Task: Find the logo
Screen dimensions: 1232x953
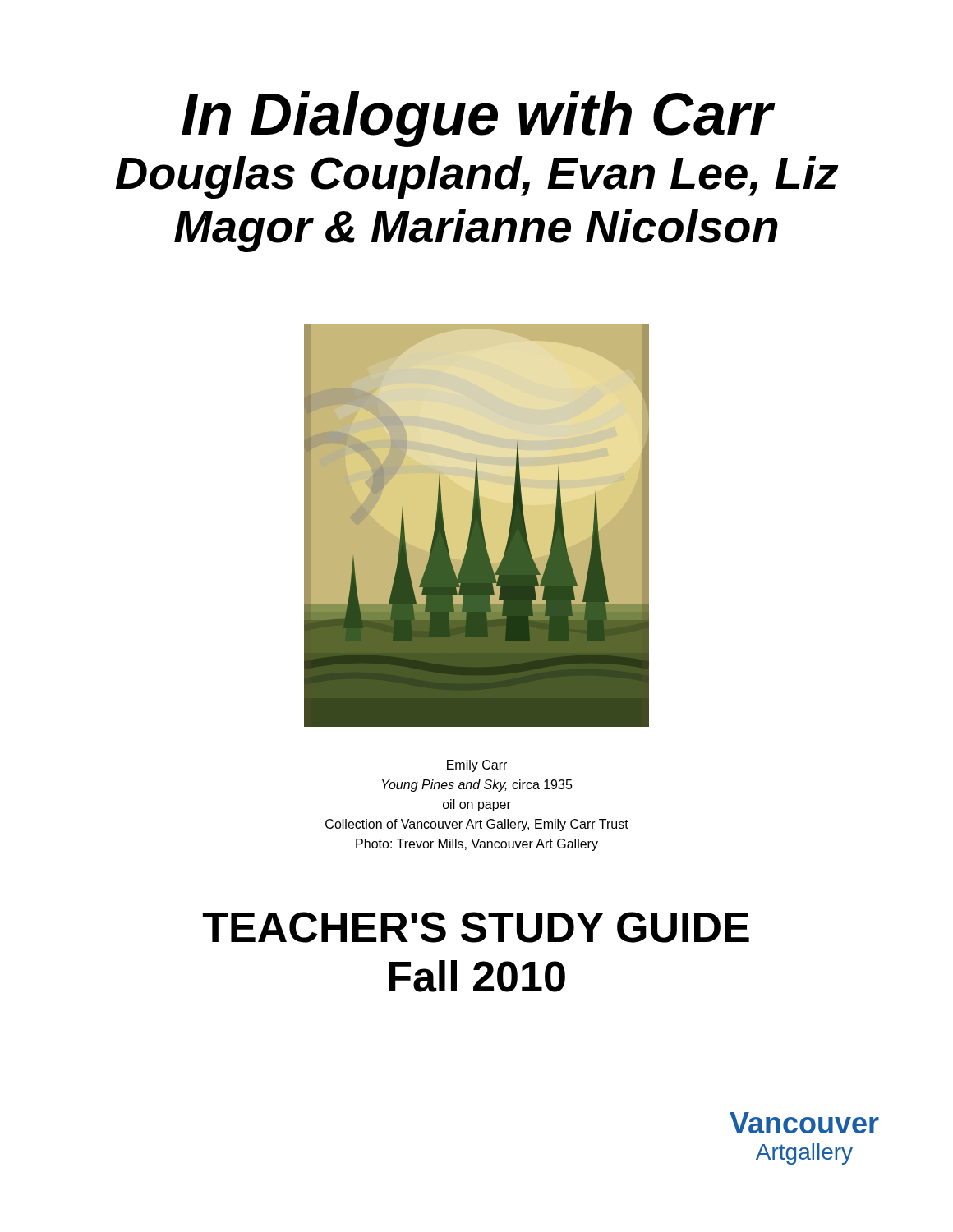Action: point(804,1138)
